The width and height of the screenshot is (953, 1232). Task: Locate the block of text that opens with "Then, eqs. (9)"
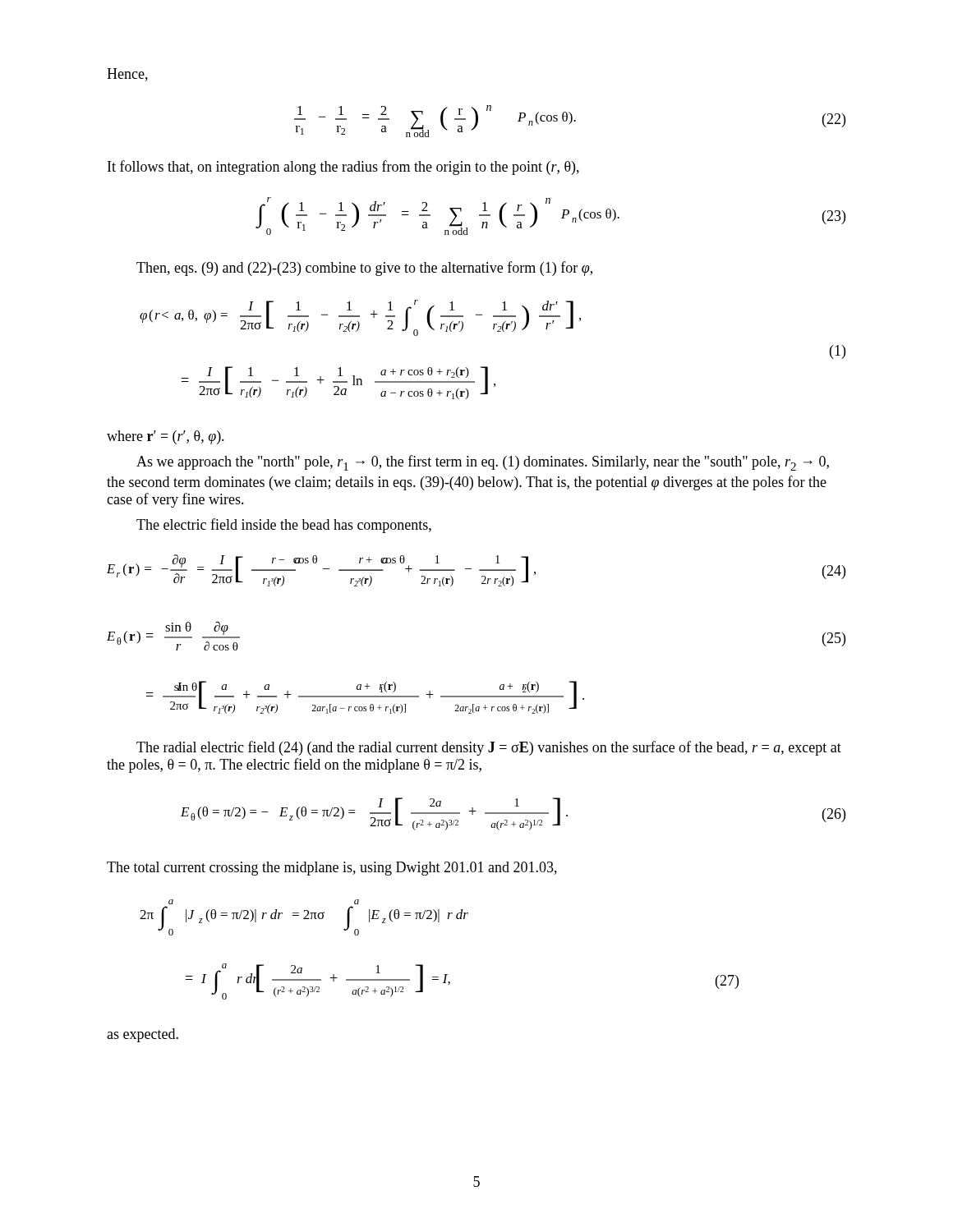(x=365, y=268)
